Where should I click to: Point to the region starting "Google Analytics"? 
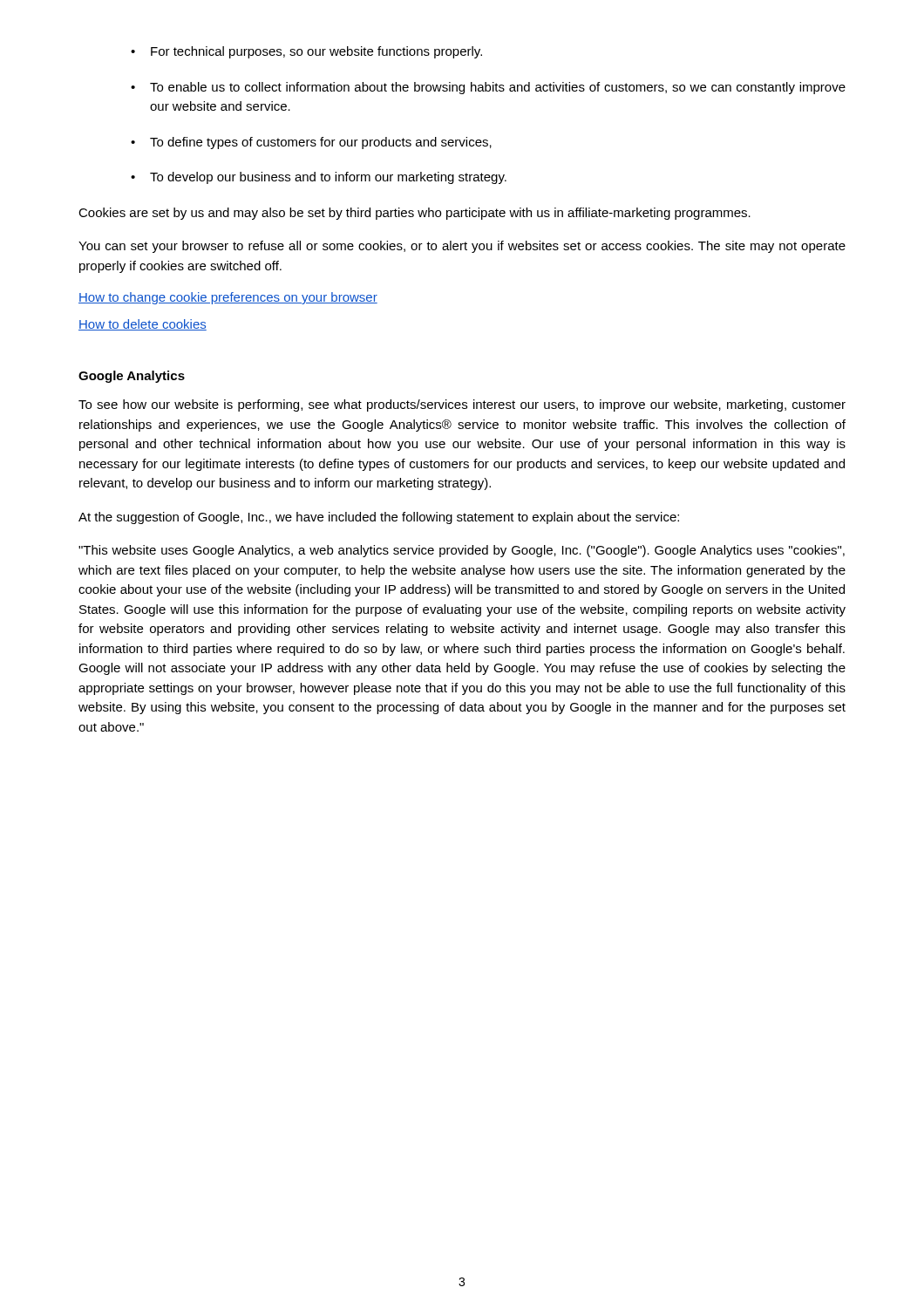[x=132, y=375]
